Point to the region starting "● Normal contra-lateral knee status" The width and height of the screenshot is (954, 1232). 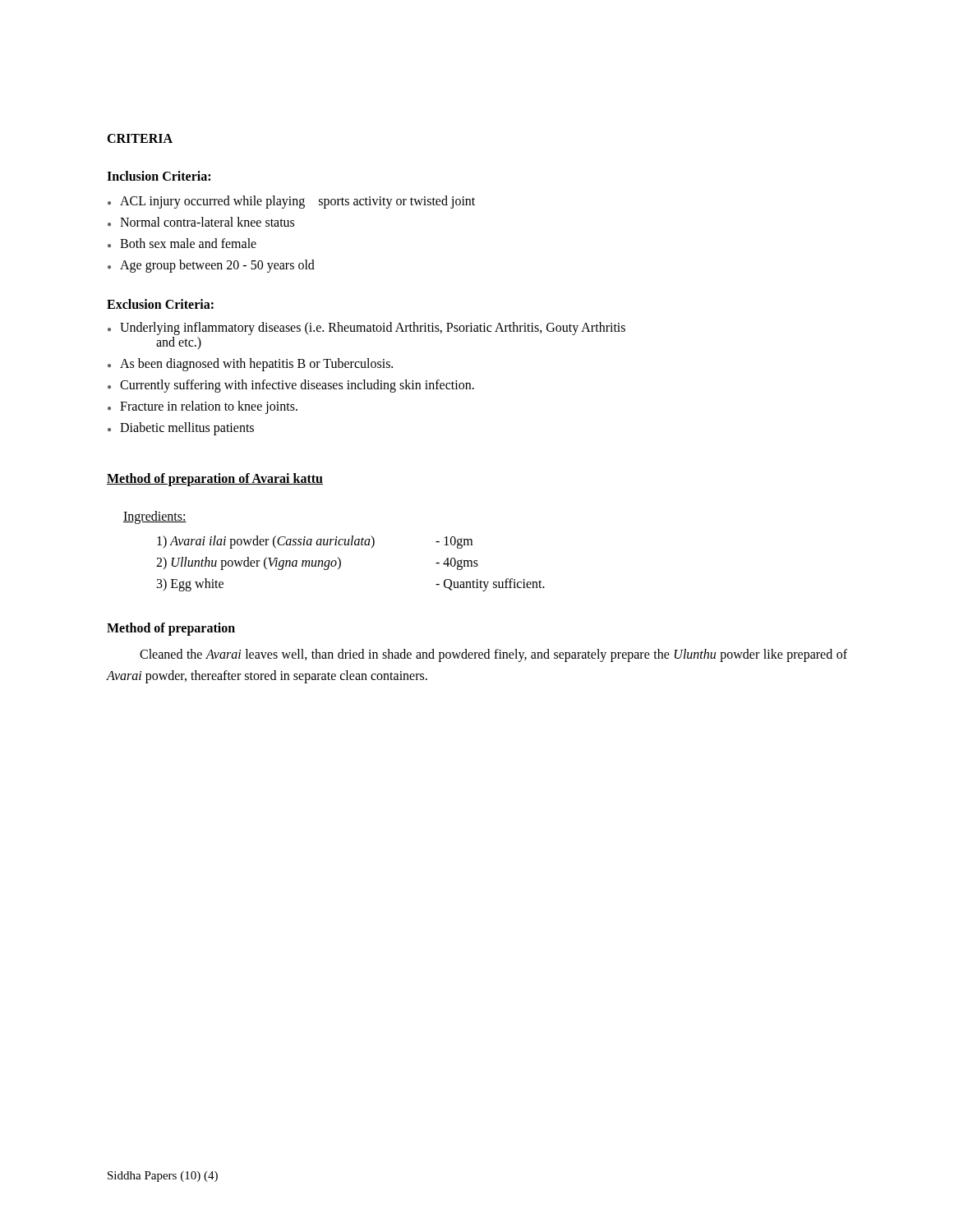pos(201,222)
